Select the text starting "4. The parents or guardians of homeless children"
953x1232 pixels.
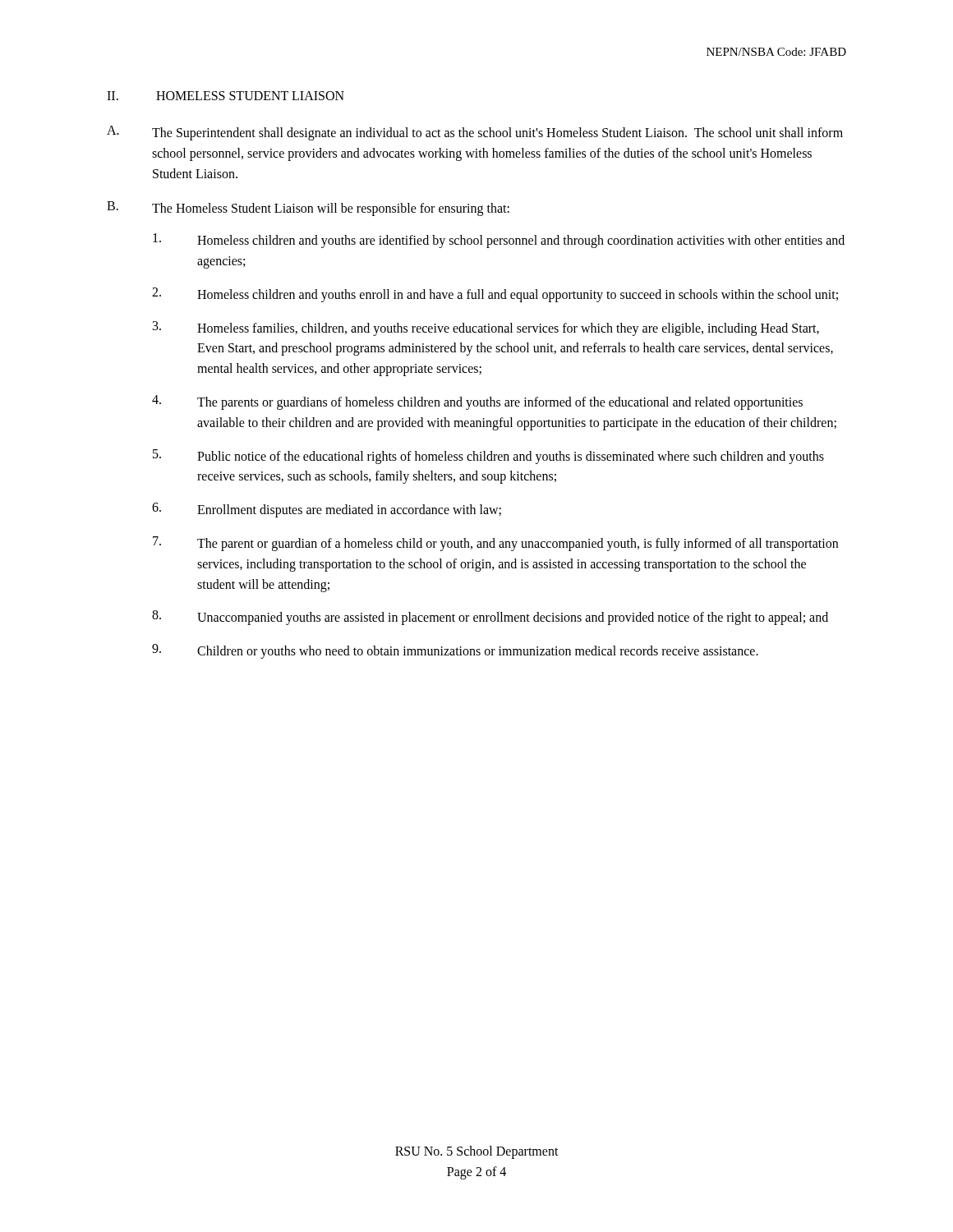point(499,413)
